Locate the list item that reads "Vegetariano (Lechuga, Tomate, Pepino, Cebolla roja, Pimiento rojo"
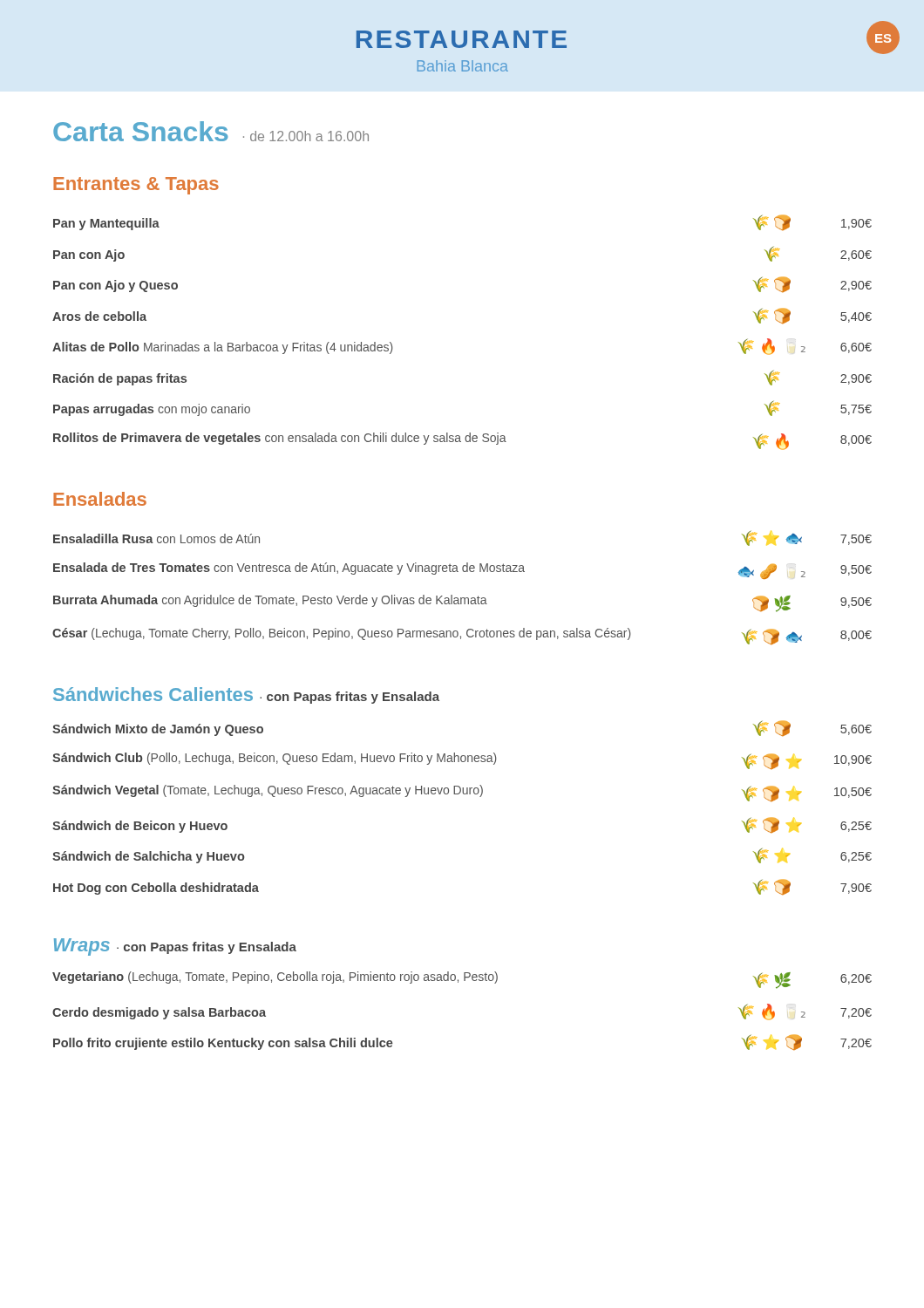This screenshot has width=924, height=1308. 462,980
